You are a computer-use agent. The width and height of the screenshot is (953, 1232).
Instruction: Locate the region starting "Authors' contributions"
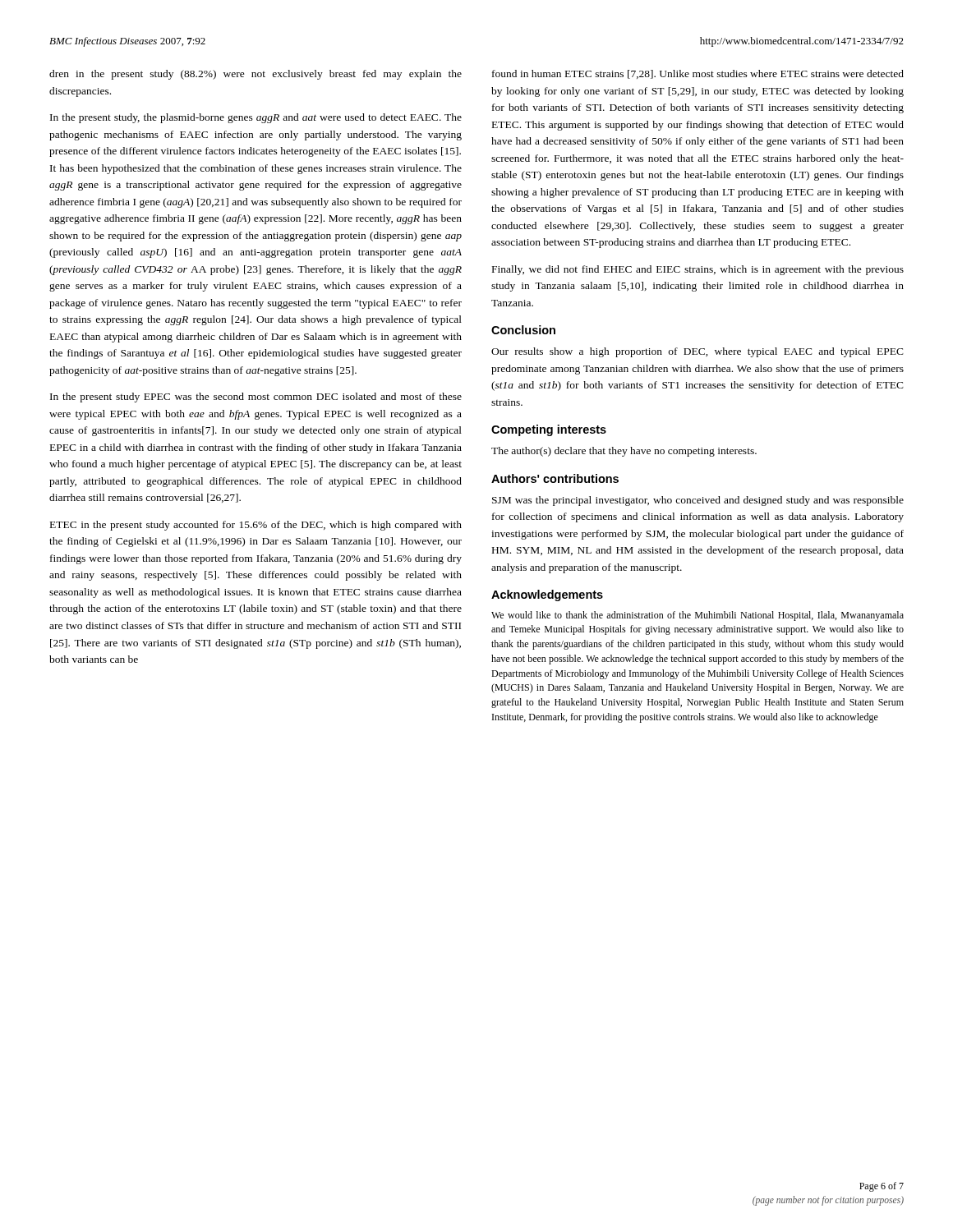(555, 479)
